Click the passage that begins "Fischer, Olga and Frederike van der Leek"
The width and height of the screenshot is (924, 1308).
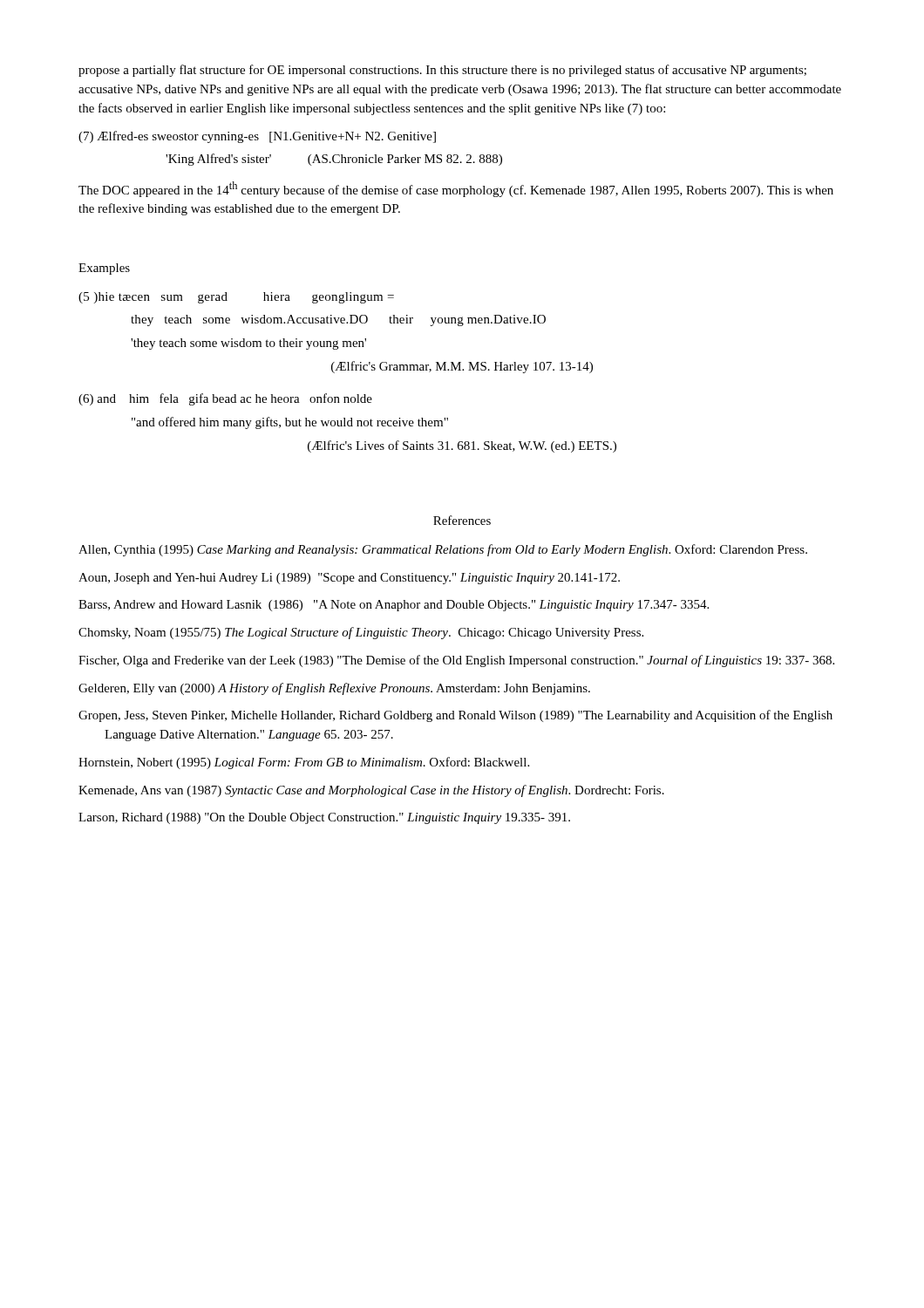[x=457, y=660]
